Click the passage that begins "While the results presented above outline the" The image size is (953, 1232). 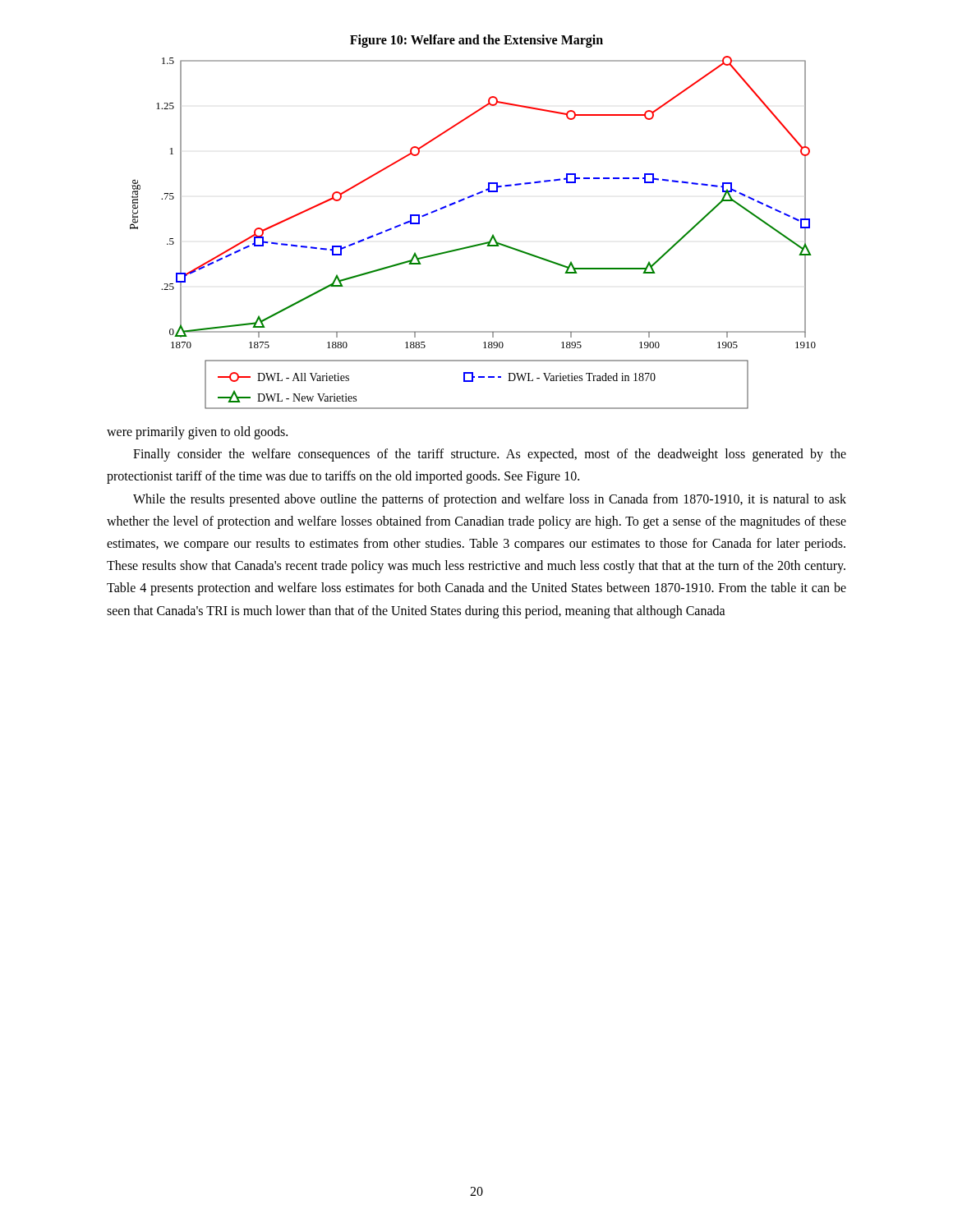[x=476, y=554]
